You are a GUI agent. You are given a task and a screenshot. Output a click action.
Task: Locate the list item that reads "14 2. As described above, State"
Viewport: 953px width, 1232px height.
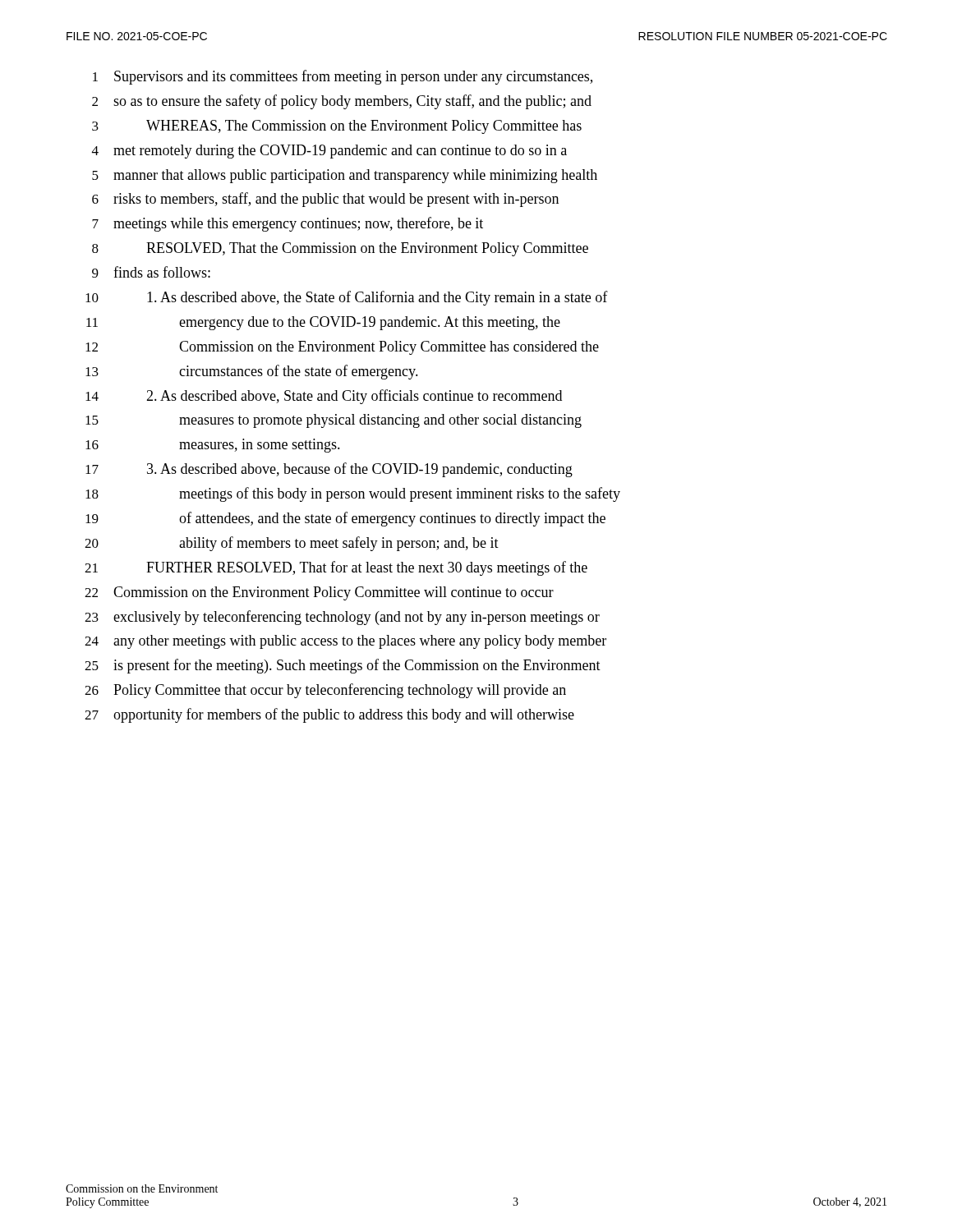(476, 396)
